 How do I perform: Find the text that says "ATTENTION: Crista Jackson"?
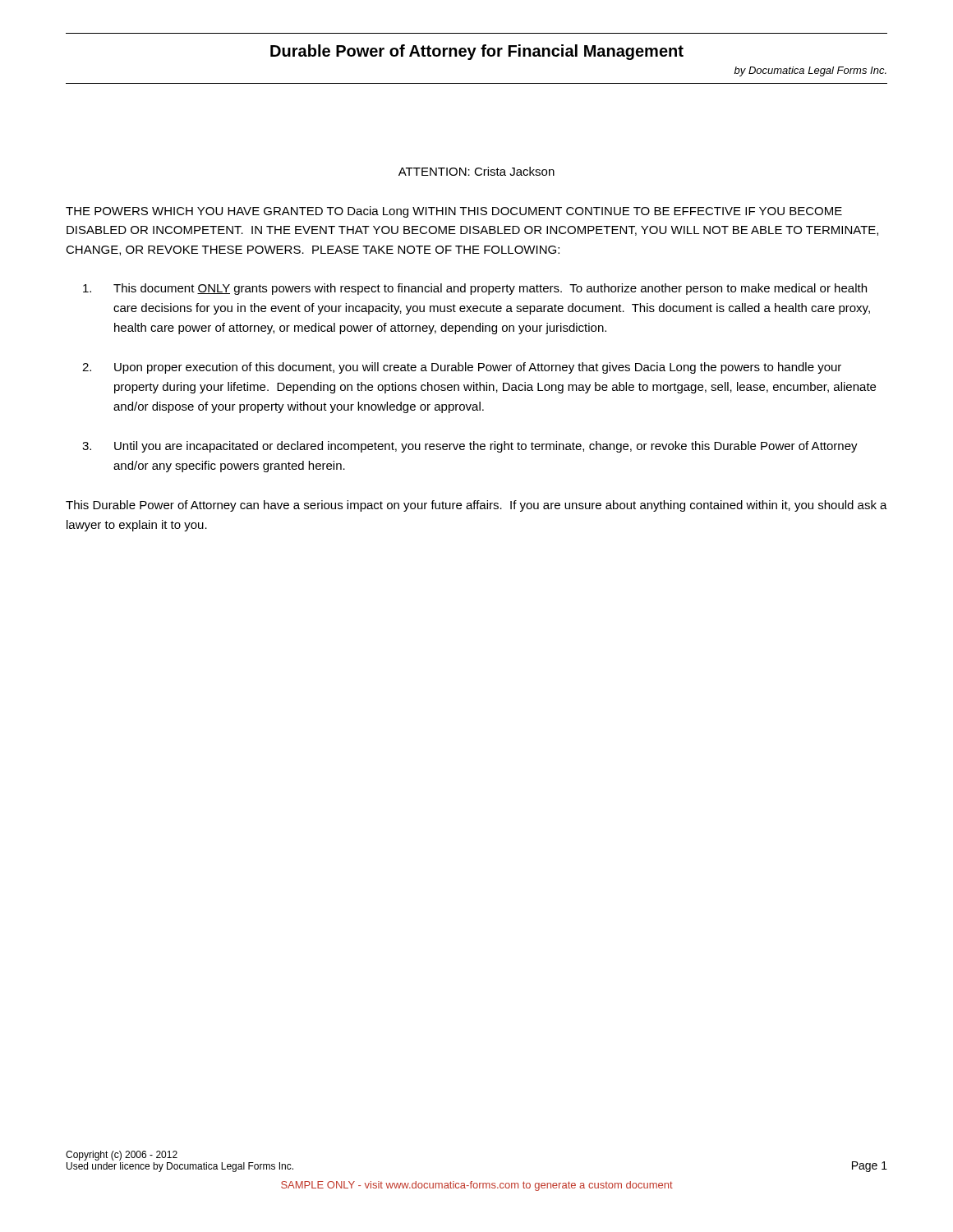coord(476,171)
